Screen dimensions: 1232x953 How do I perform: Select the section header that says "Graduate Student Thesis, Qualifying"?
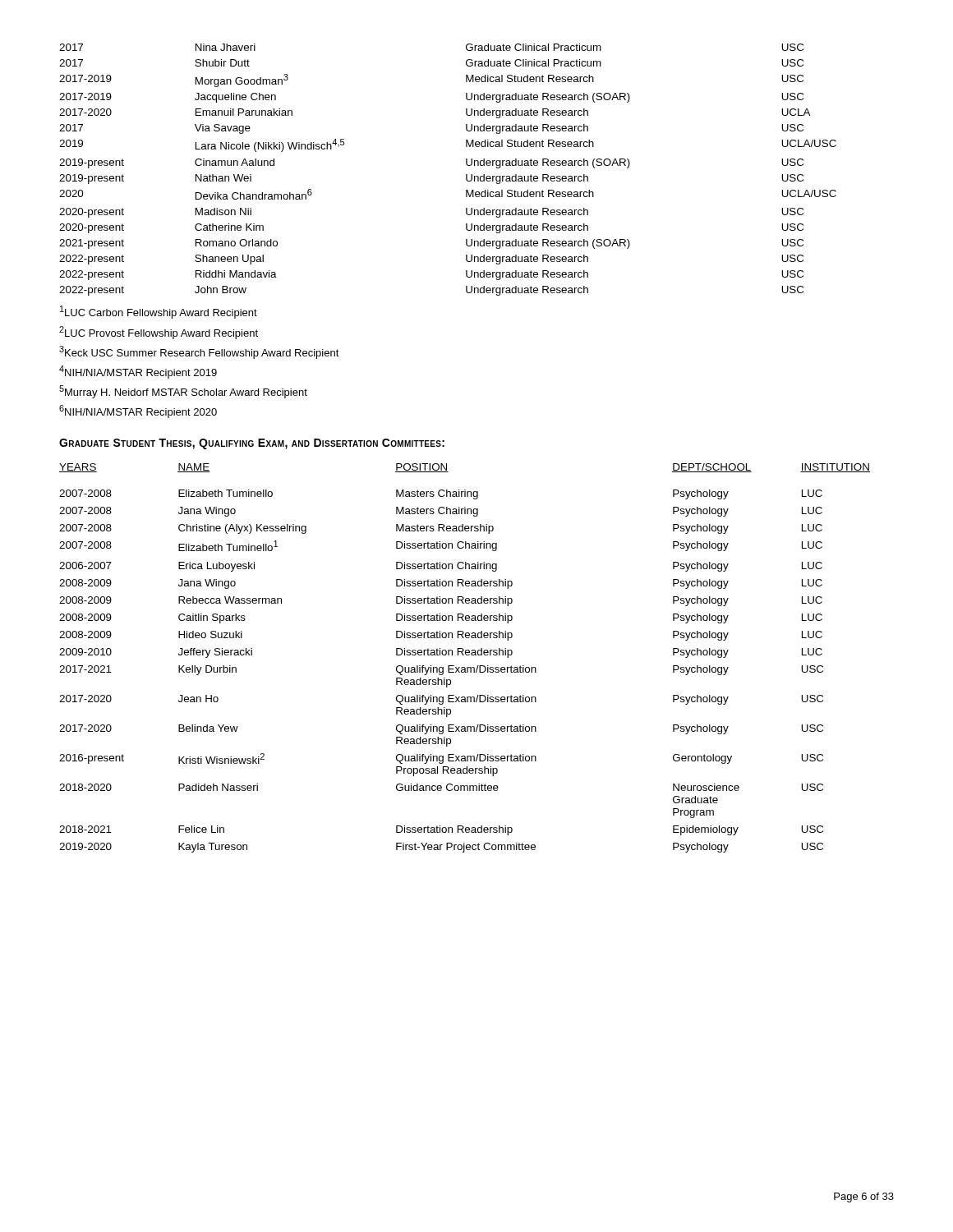point(252,443)
